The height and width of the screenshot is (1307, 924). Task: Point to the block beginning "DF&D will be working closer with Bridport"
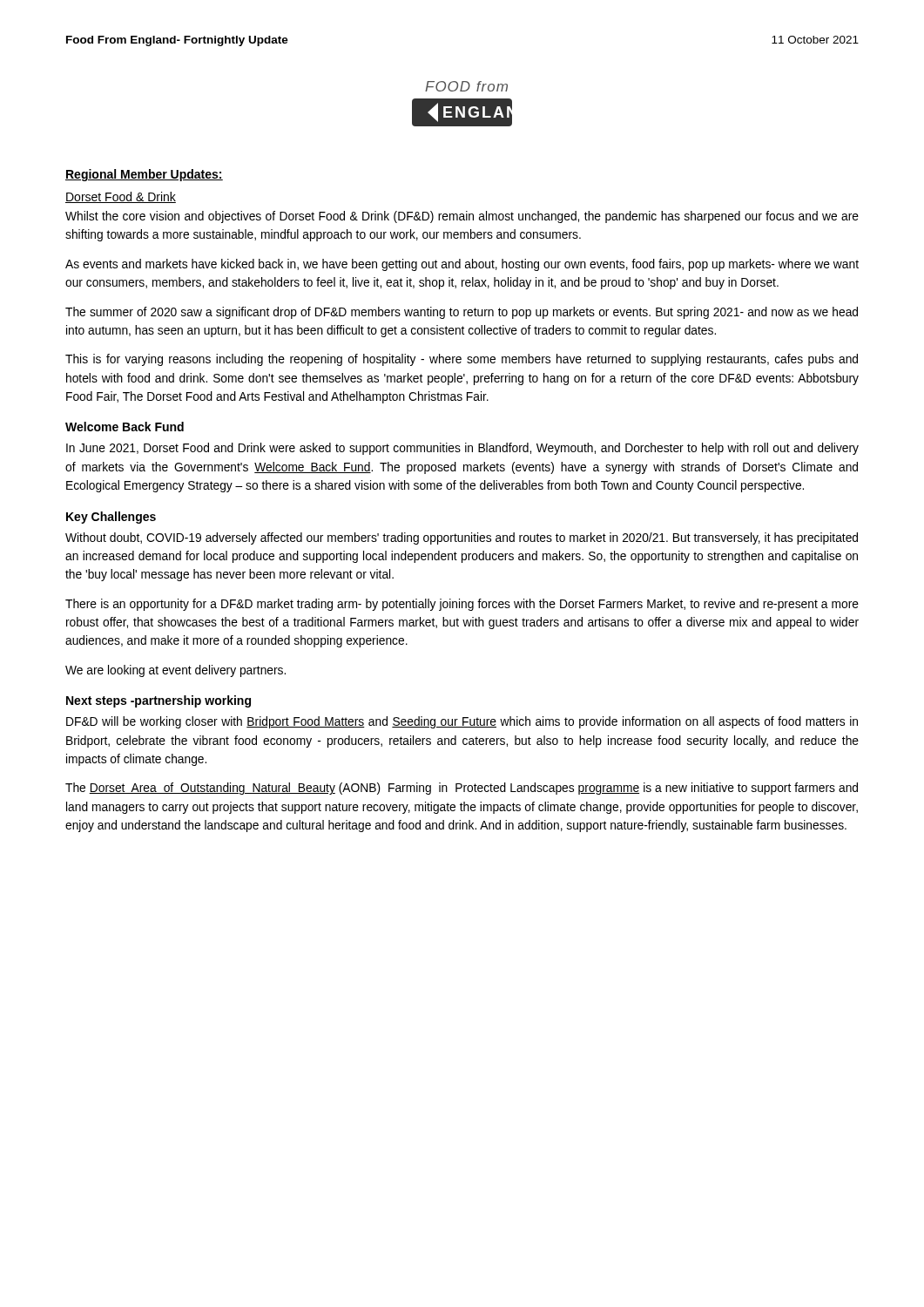tap(462, 741)
